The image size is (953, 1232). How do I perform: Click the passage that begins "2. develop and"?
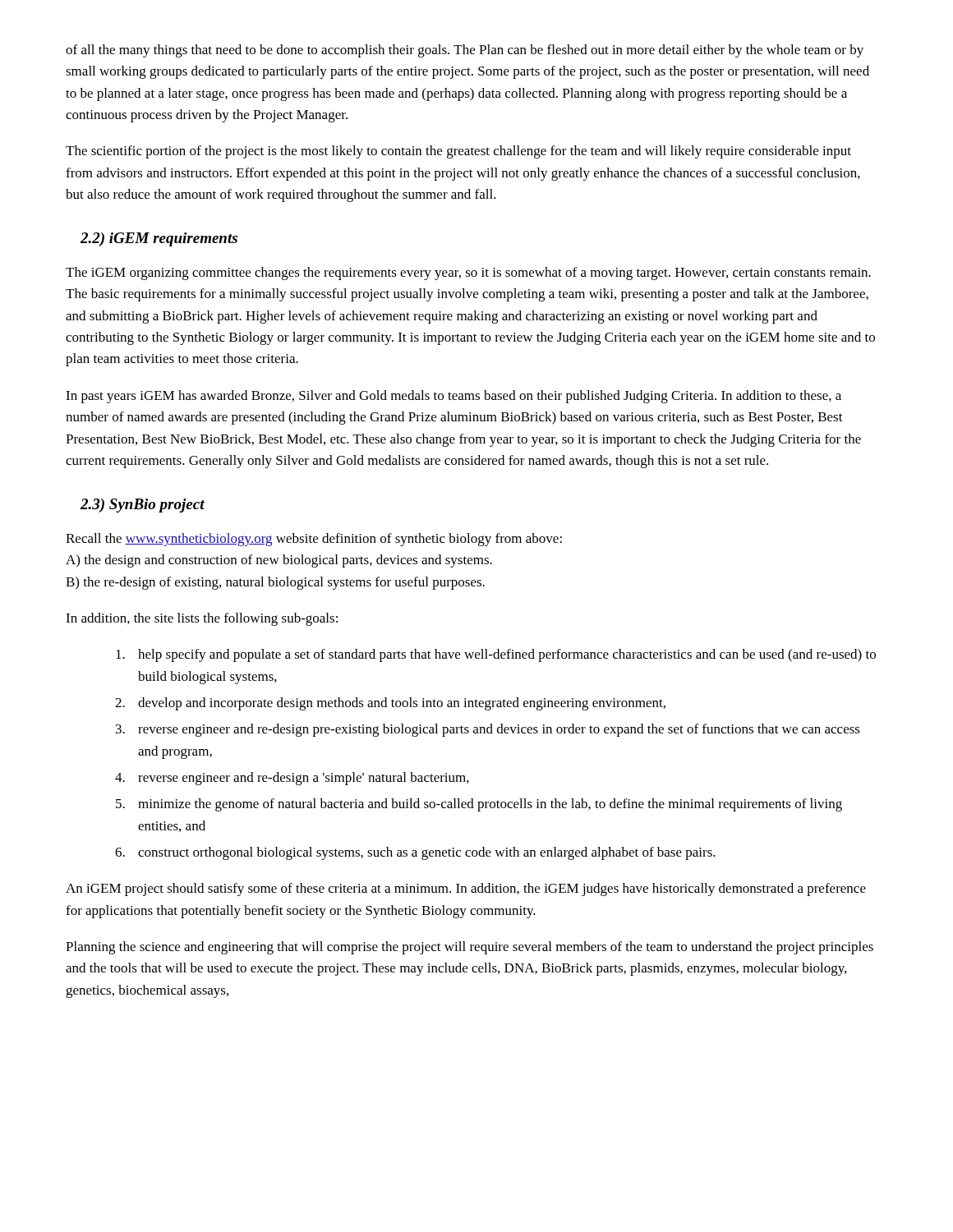tap(497, 703)
